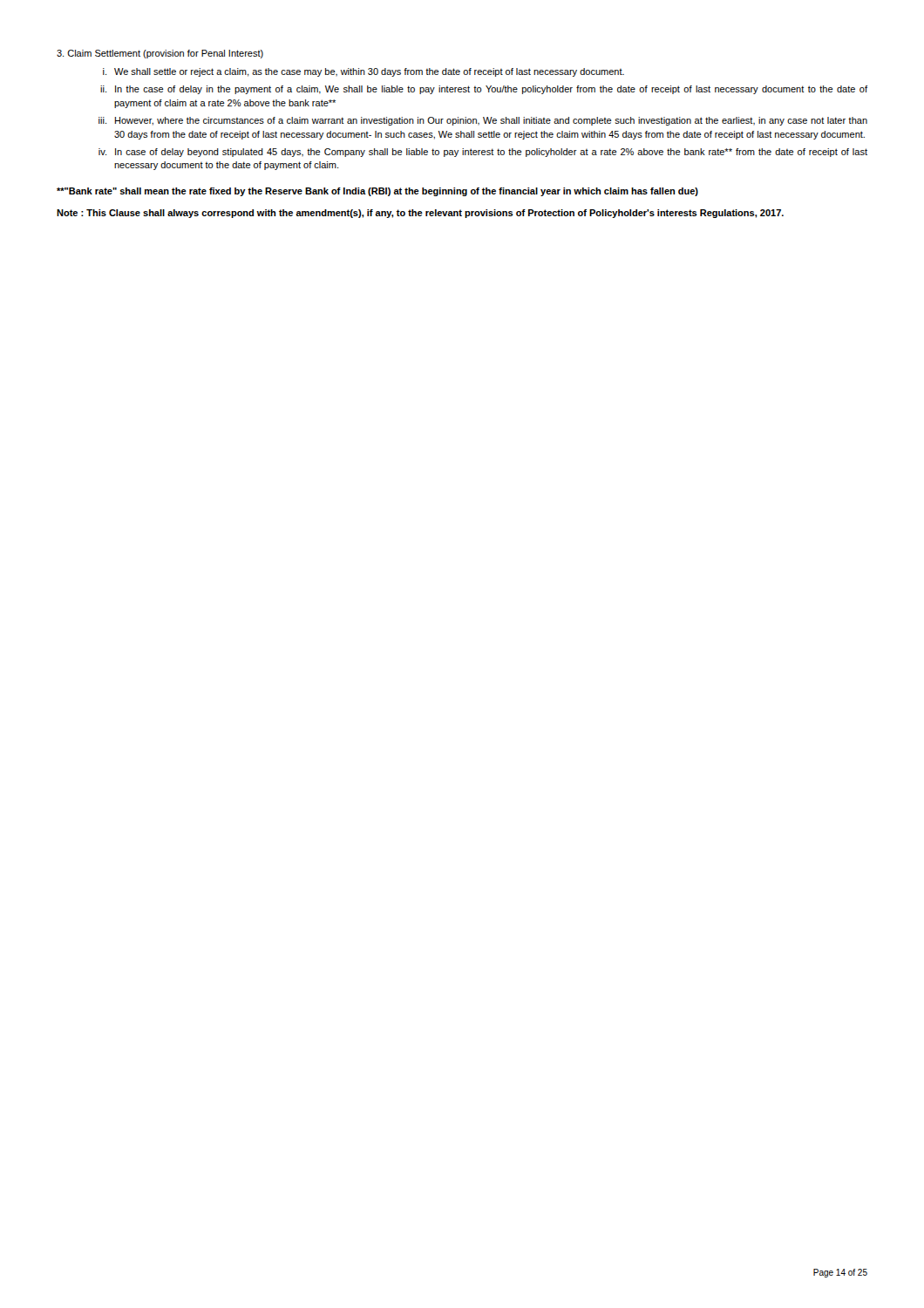Find the list item that says "iii. However, where the"
The width and height of the screenshot is (924, 1308).
[471, 128]
